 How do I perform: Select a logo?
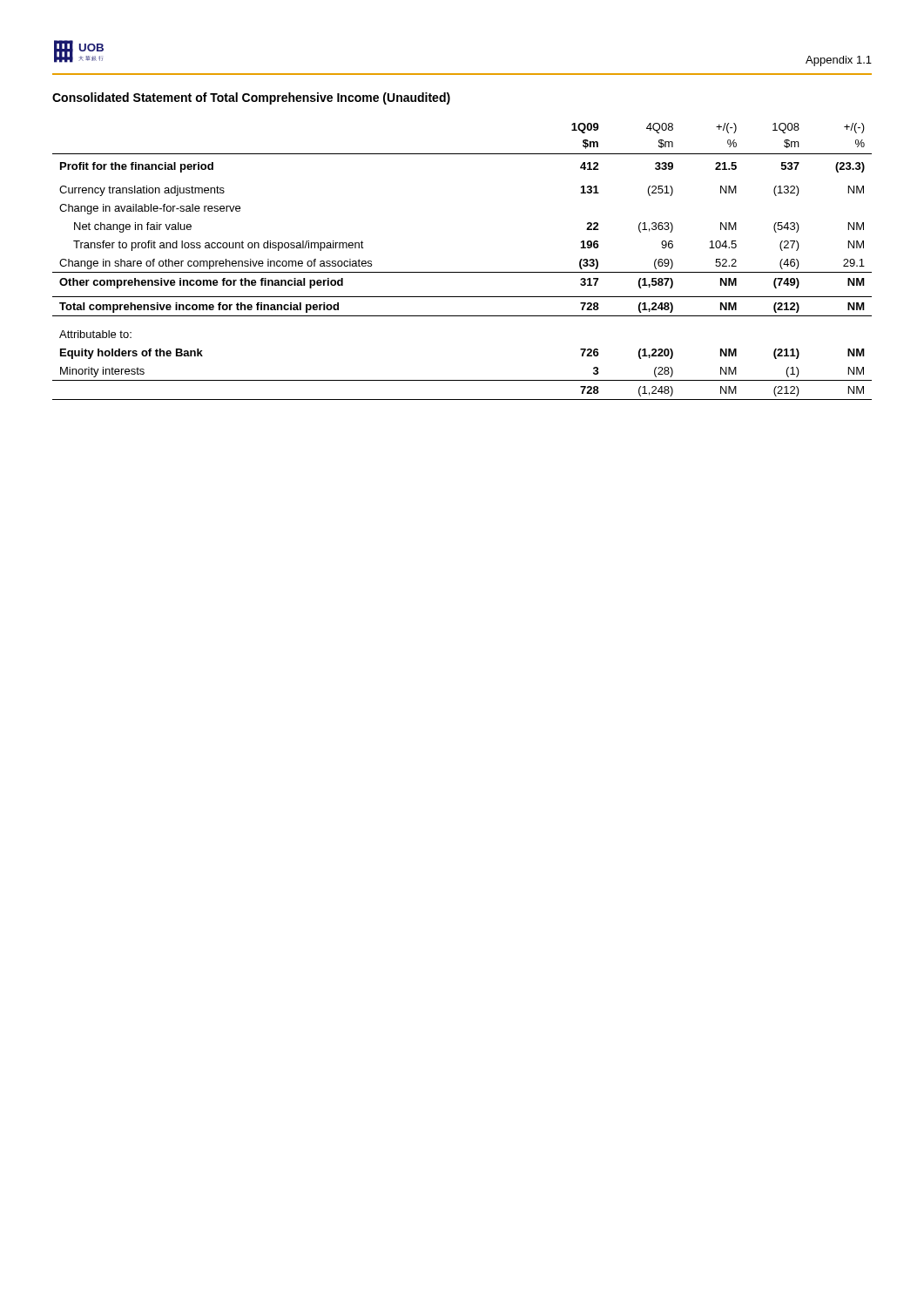click(87, 51)
